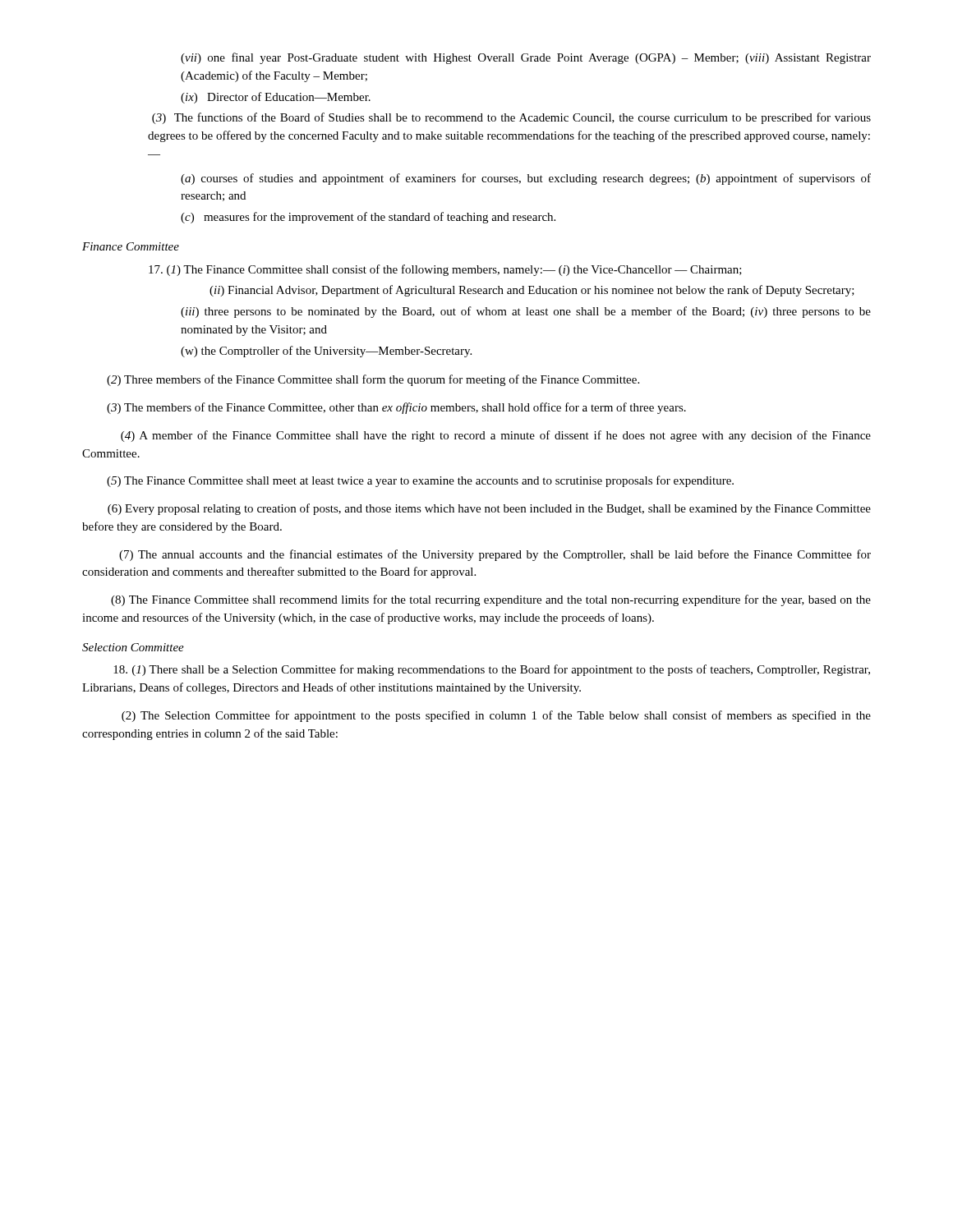Point to the block beginning "(8) The Finance Committee shall recommend limits"

point(476,608)
